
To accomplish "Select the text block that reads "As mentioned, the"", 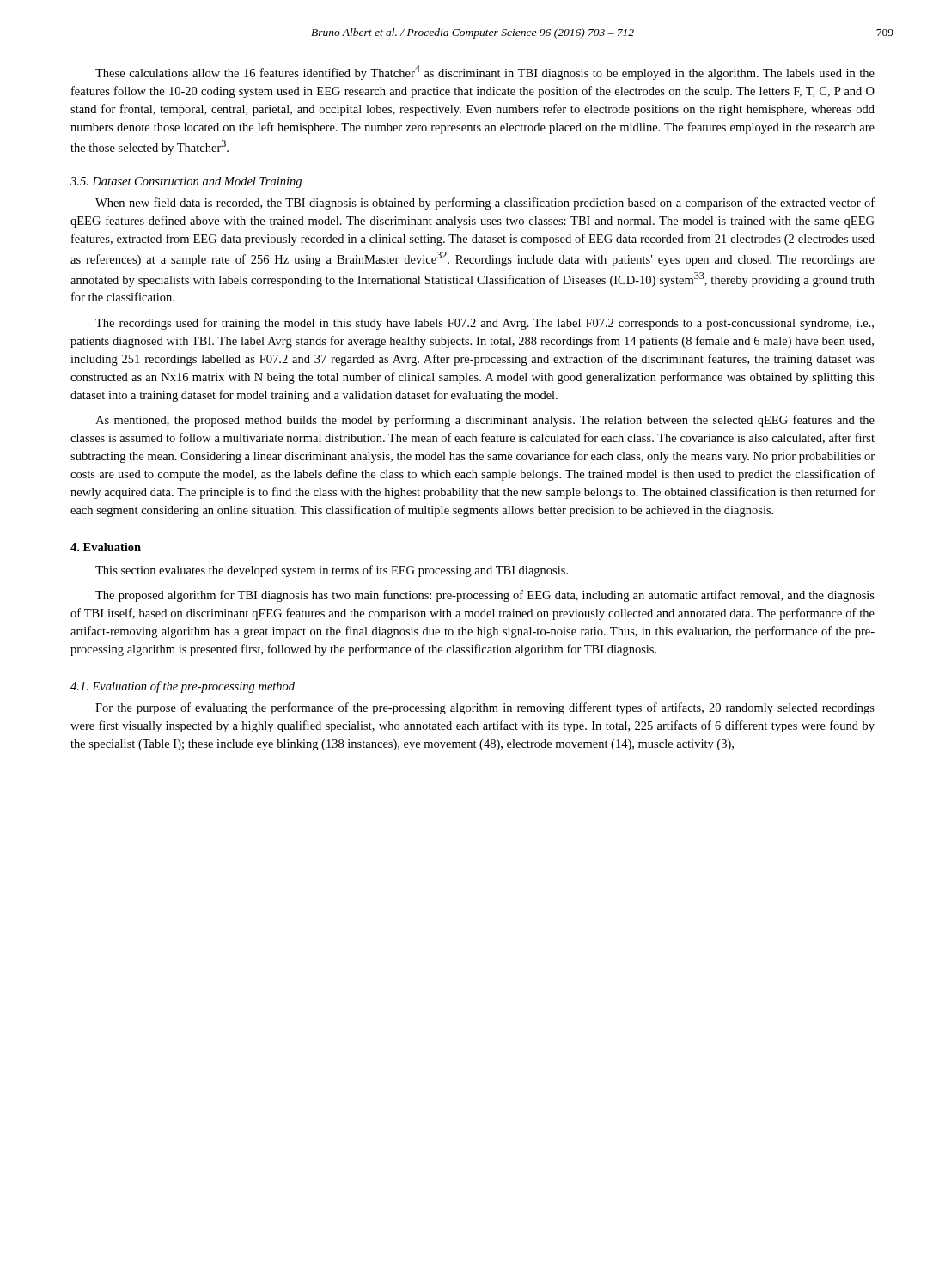I will pos(472,465).
